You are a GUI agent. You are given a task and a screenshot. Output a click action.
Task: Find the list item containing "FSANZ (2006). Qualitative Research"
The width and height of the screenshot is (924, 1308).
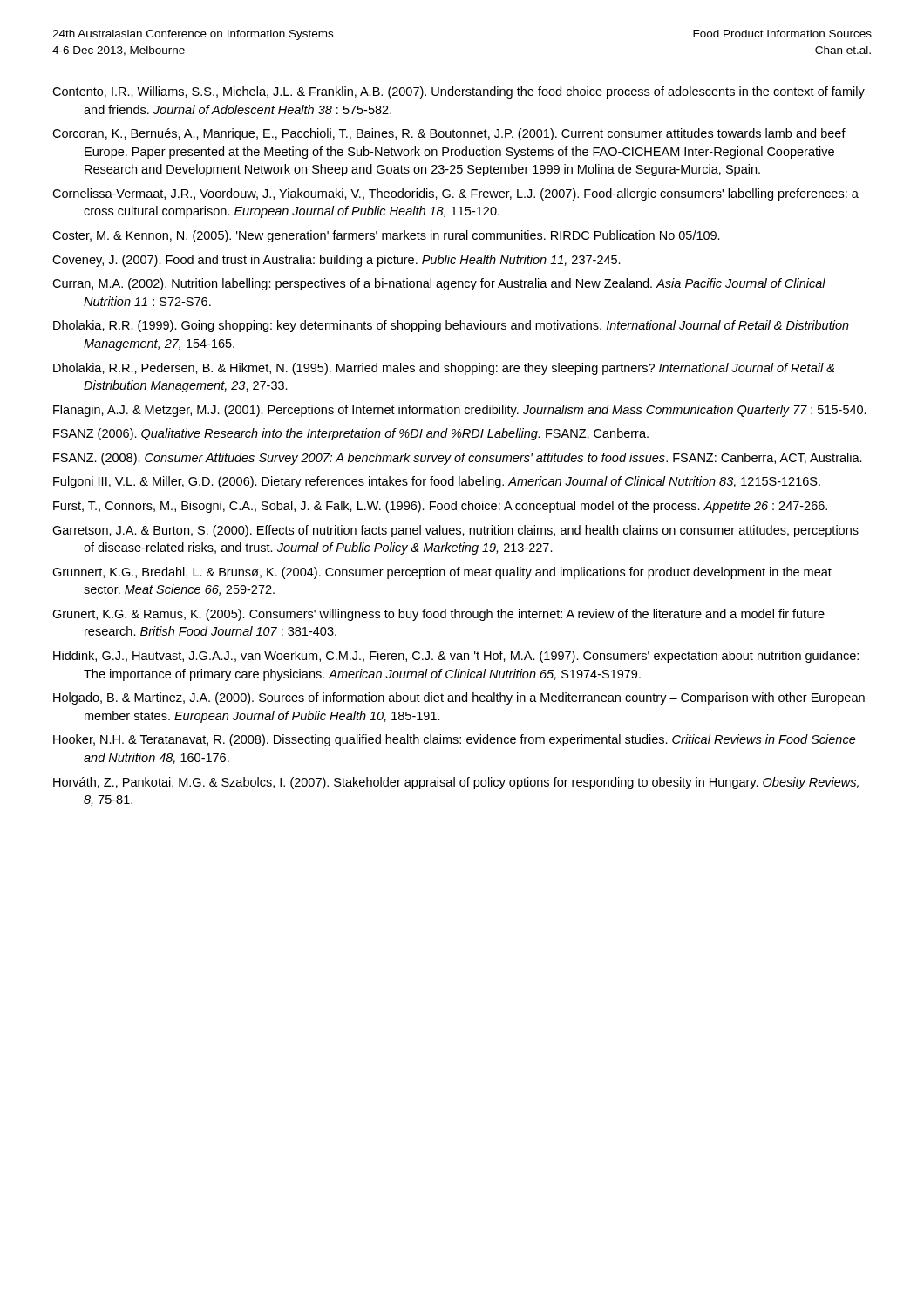pyautogui.click(x=351, y=434)
